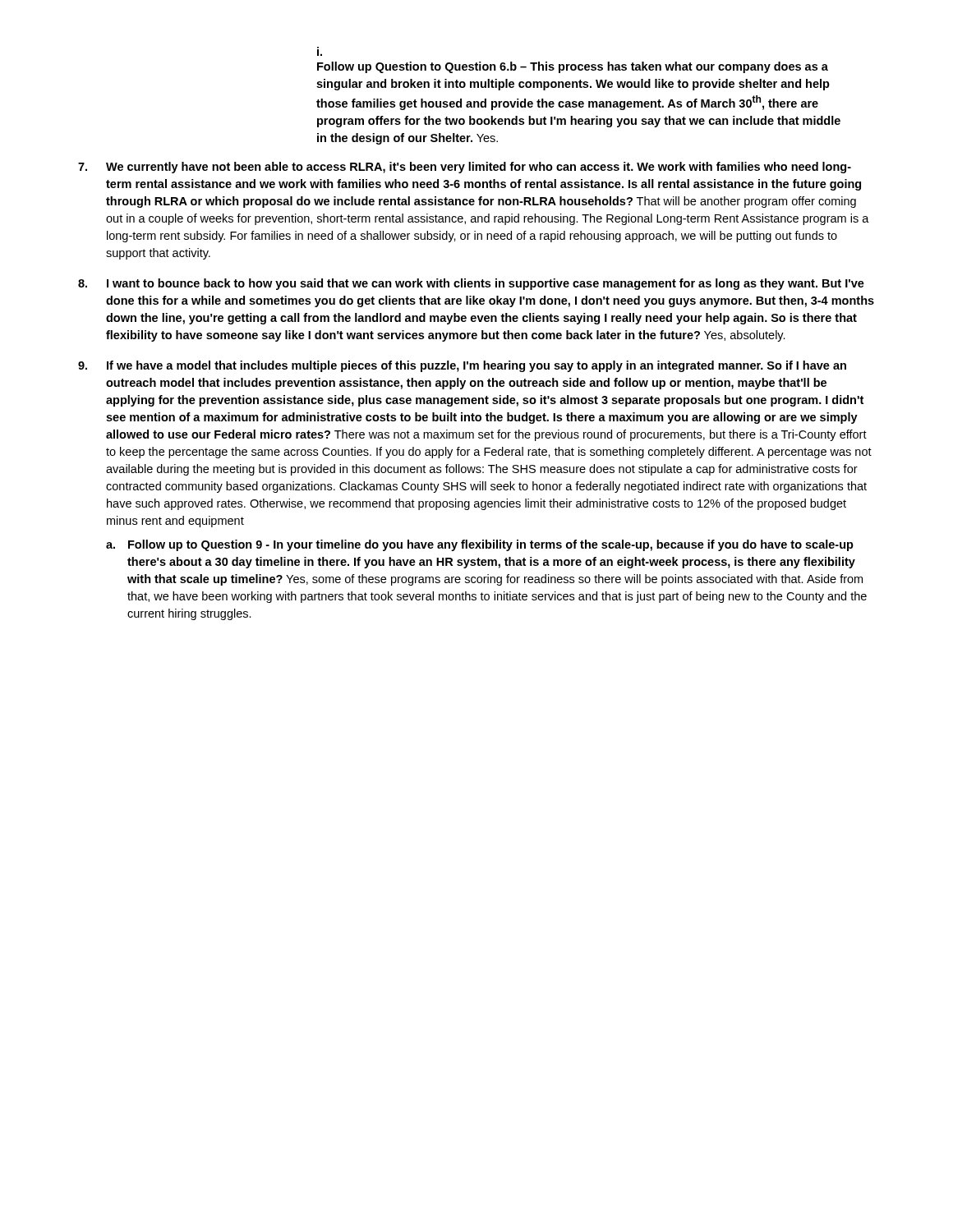Locate the list item with the text "a. Follow up to Question"

490,580
